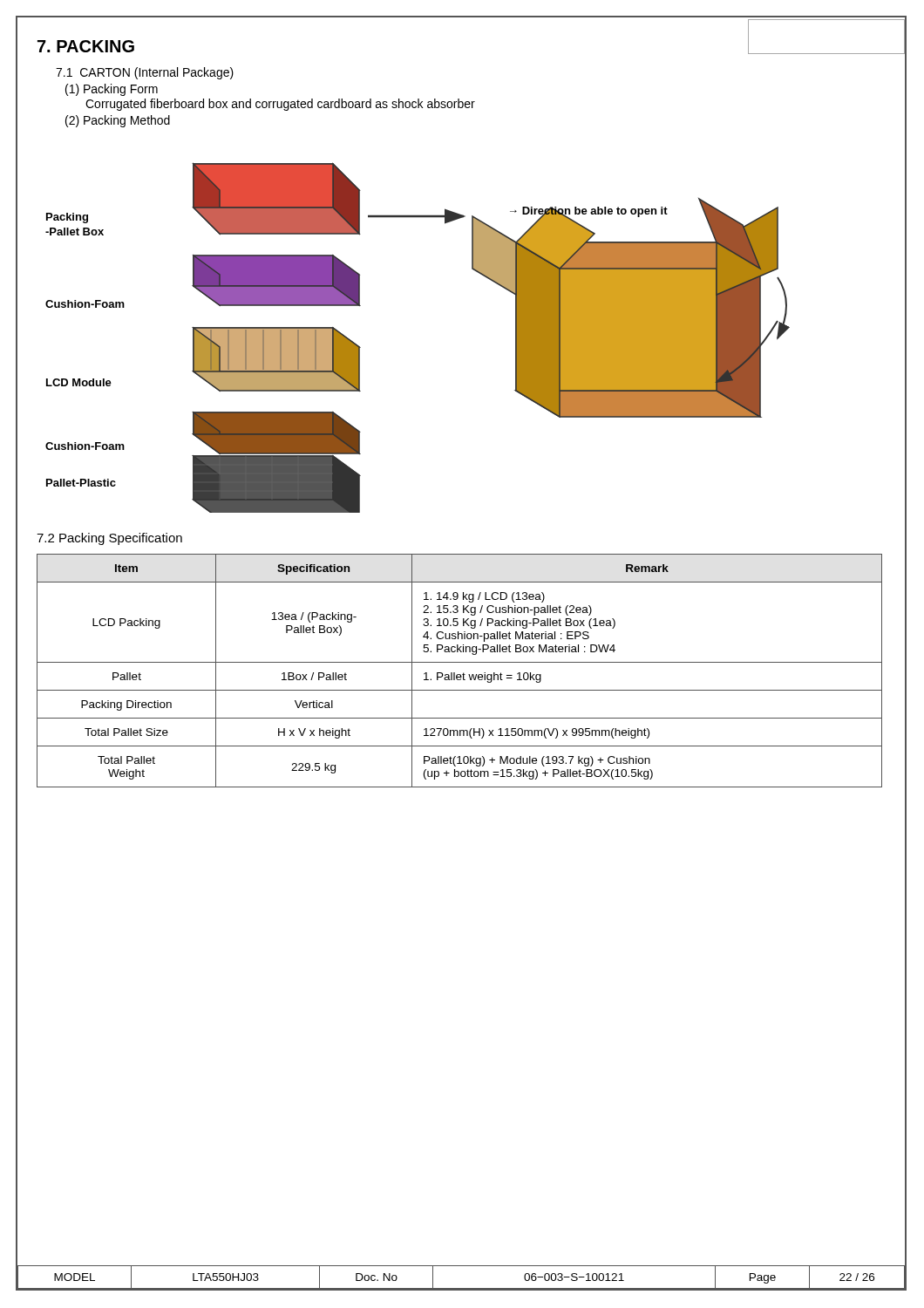Image resolution: width=924 pixels, height=1308 pixels.
Task: Locate the list item containing "(2) Packing Method"
Action: pos(117,120)
